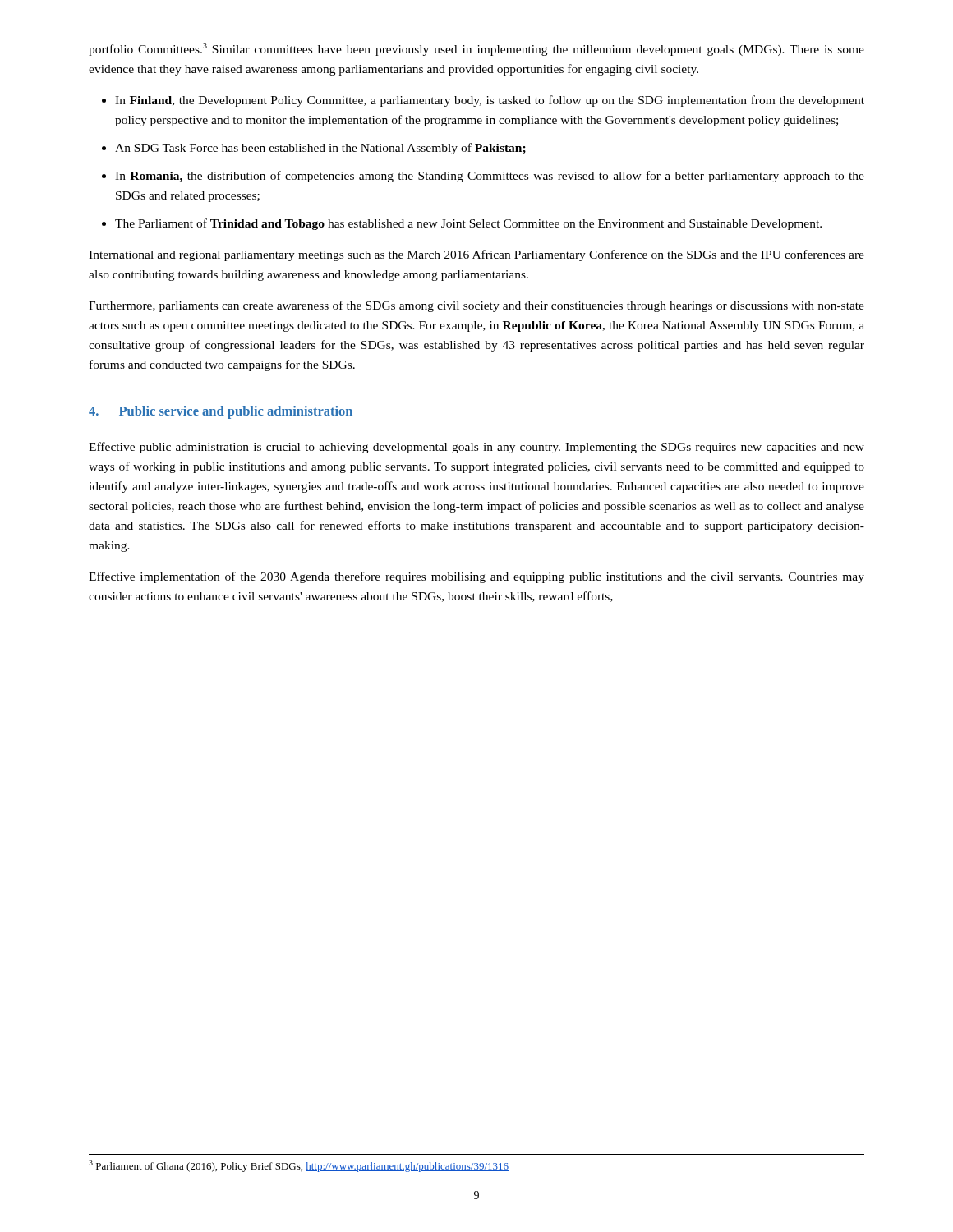Image resolution: width=953 pixels, height=1232 pixels.
Task: Point to the block beginning "Furthermore, parliaments can create awareness"
Action: point(476,335)
